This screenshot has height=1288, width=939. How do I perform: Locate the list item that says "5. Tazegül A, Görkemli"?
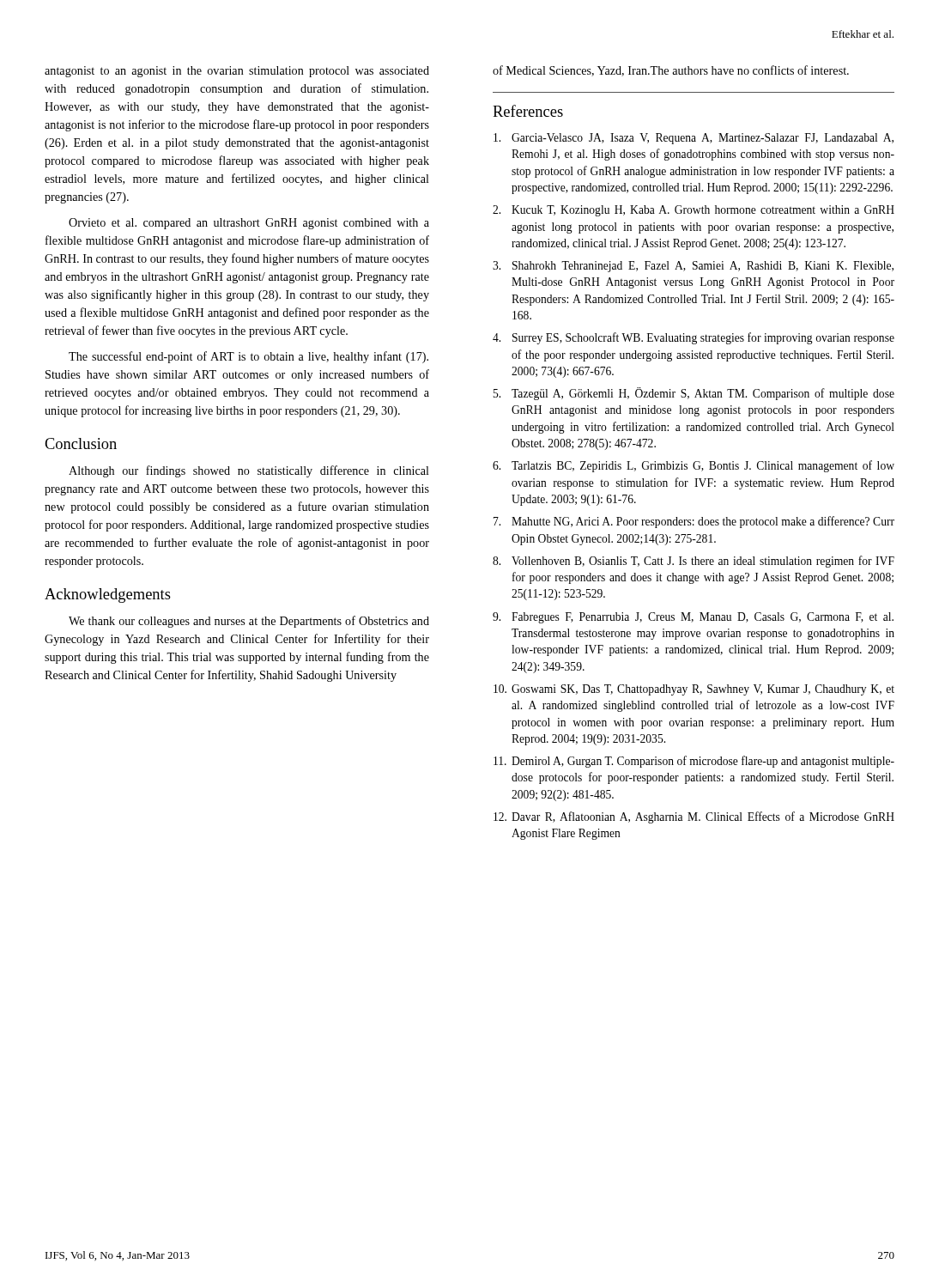[x=694, y=419]
